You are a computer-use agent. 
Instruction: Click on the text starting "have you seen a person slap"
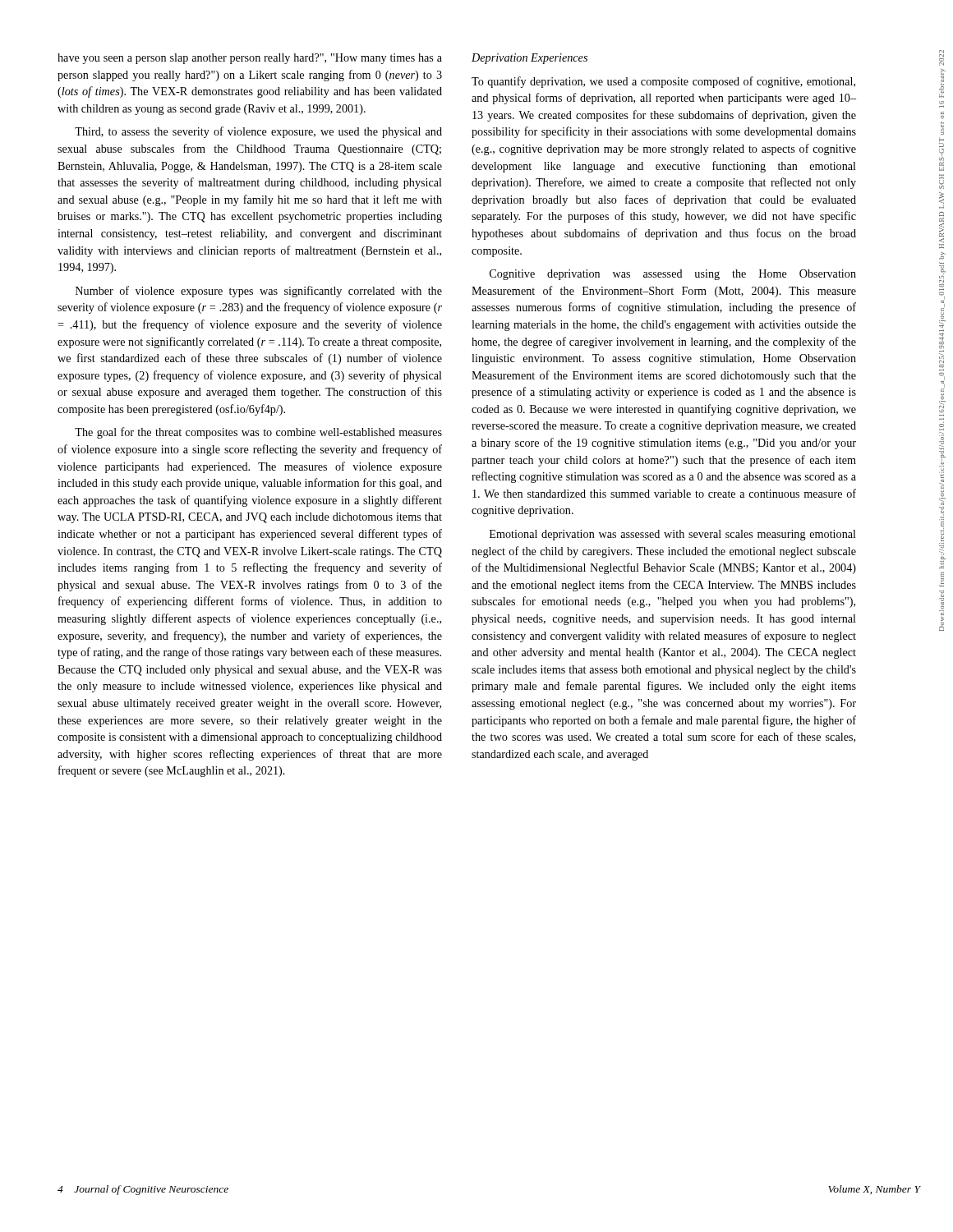(250, 83)
